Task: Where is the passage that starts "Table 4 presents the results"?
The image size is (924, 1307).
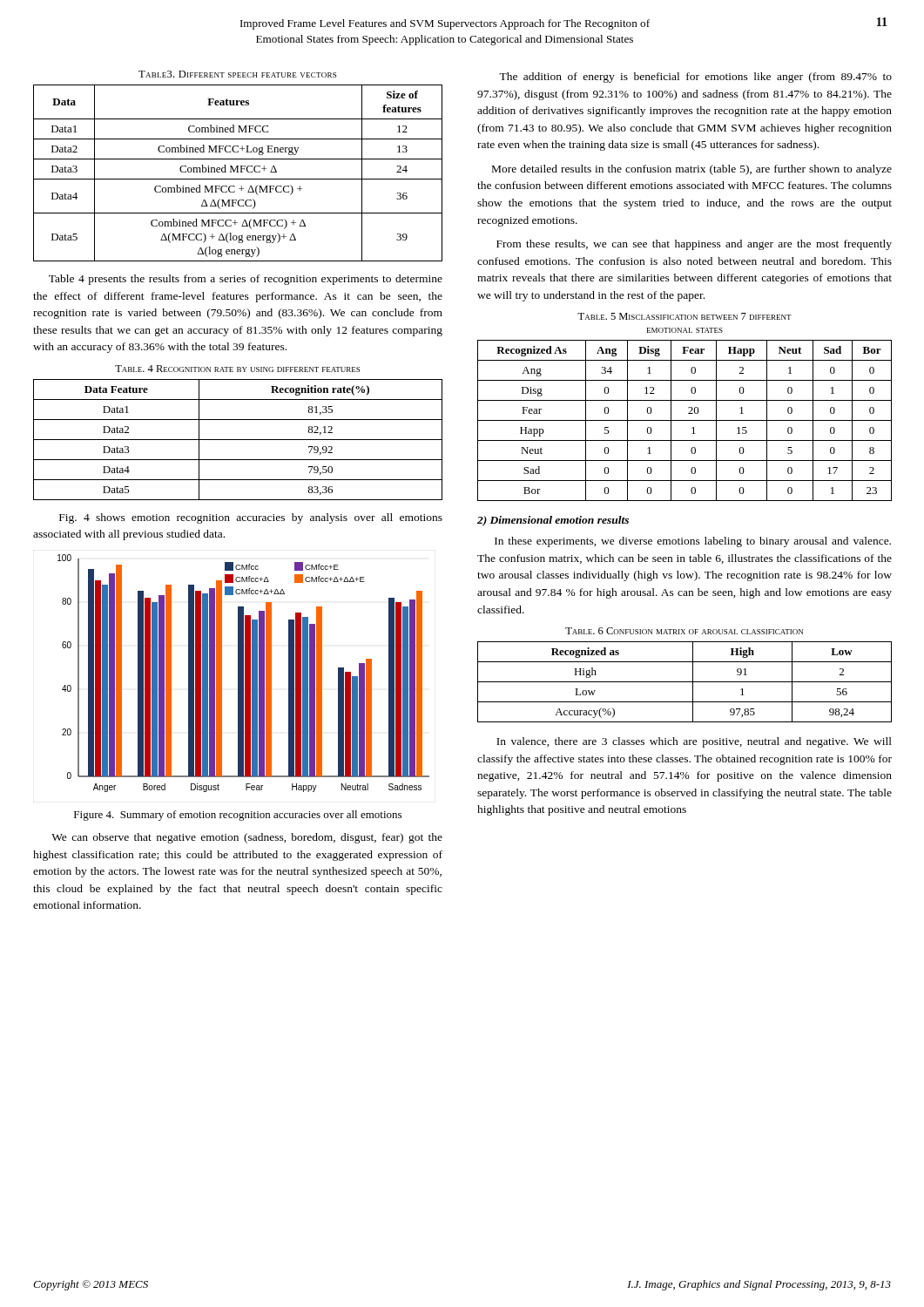Action: [238, 313]
